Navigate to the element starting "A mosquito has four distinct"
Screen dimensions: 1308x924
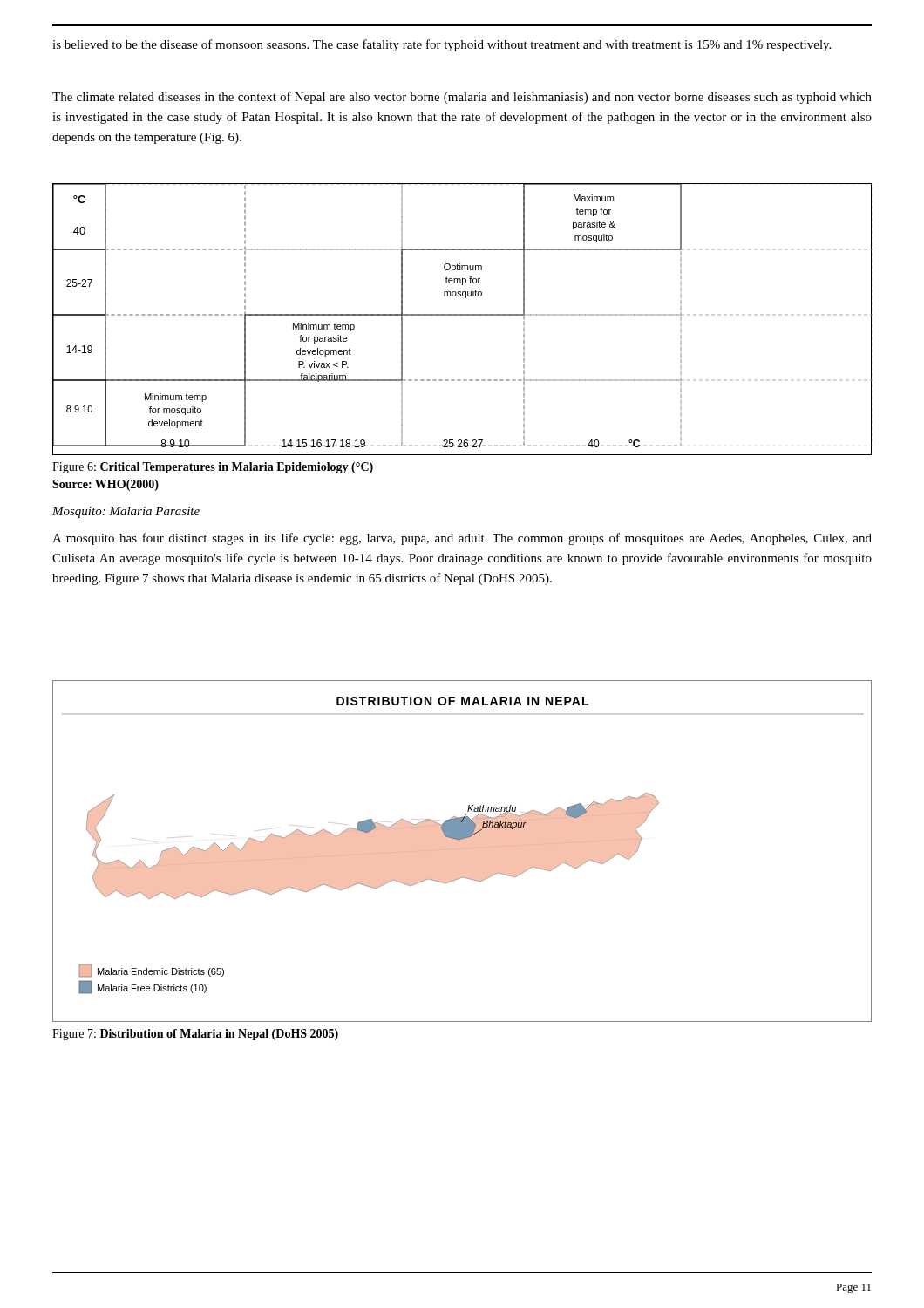462,558
